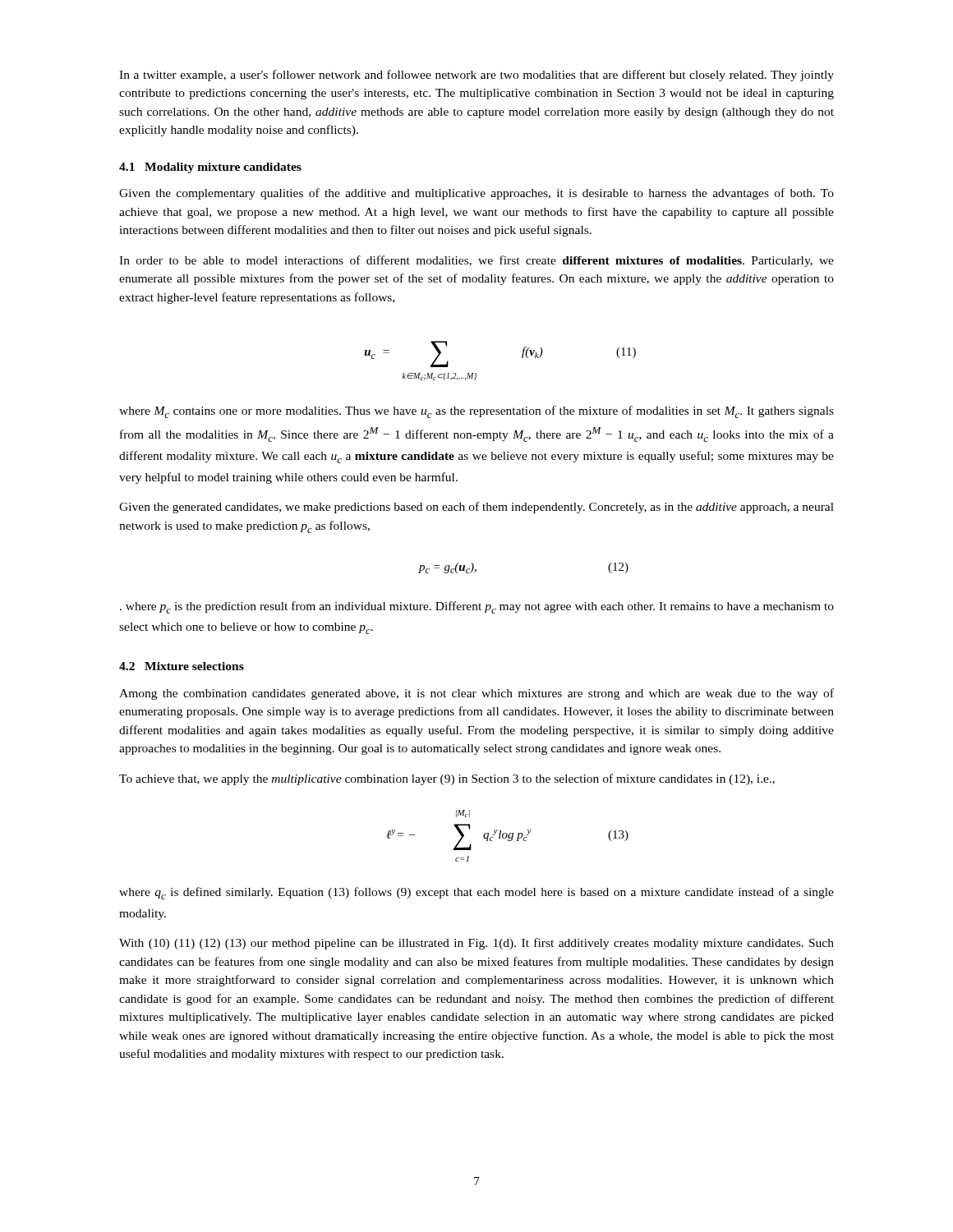
Task: Click on the text block starting "To achieve that, we apply the"
Action: click(x=447, y=778)
